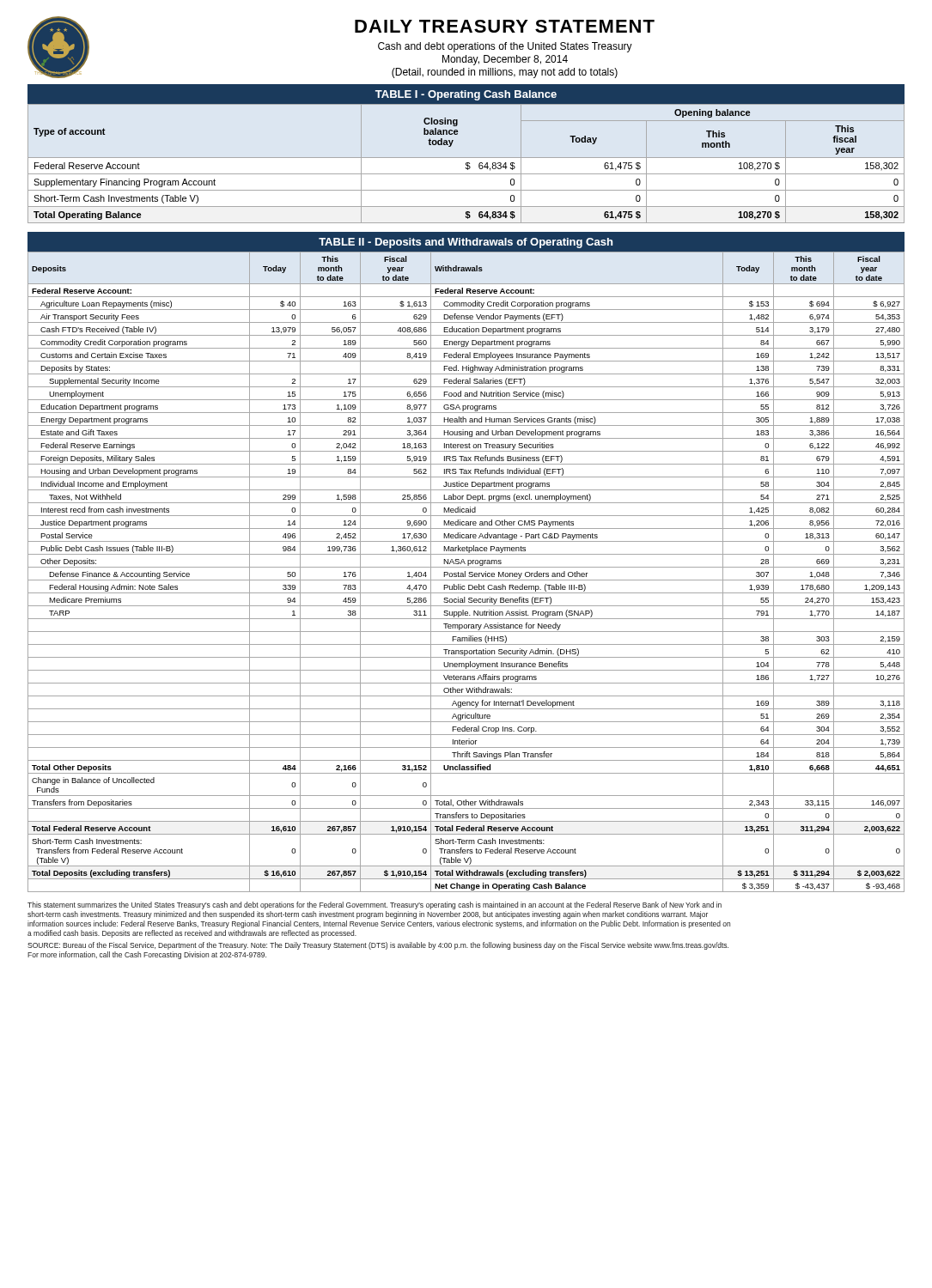932x1288 pixels.
Task: Click on the section header containing "TABLE I - Operating Cash Balance"
Action: coord(466,94)
